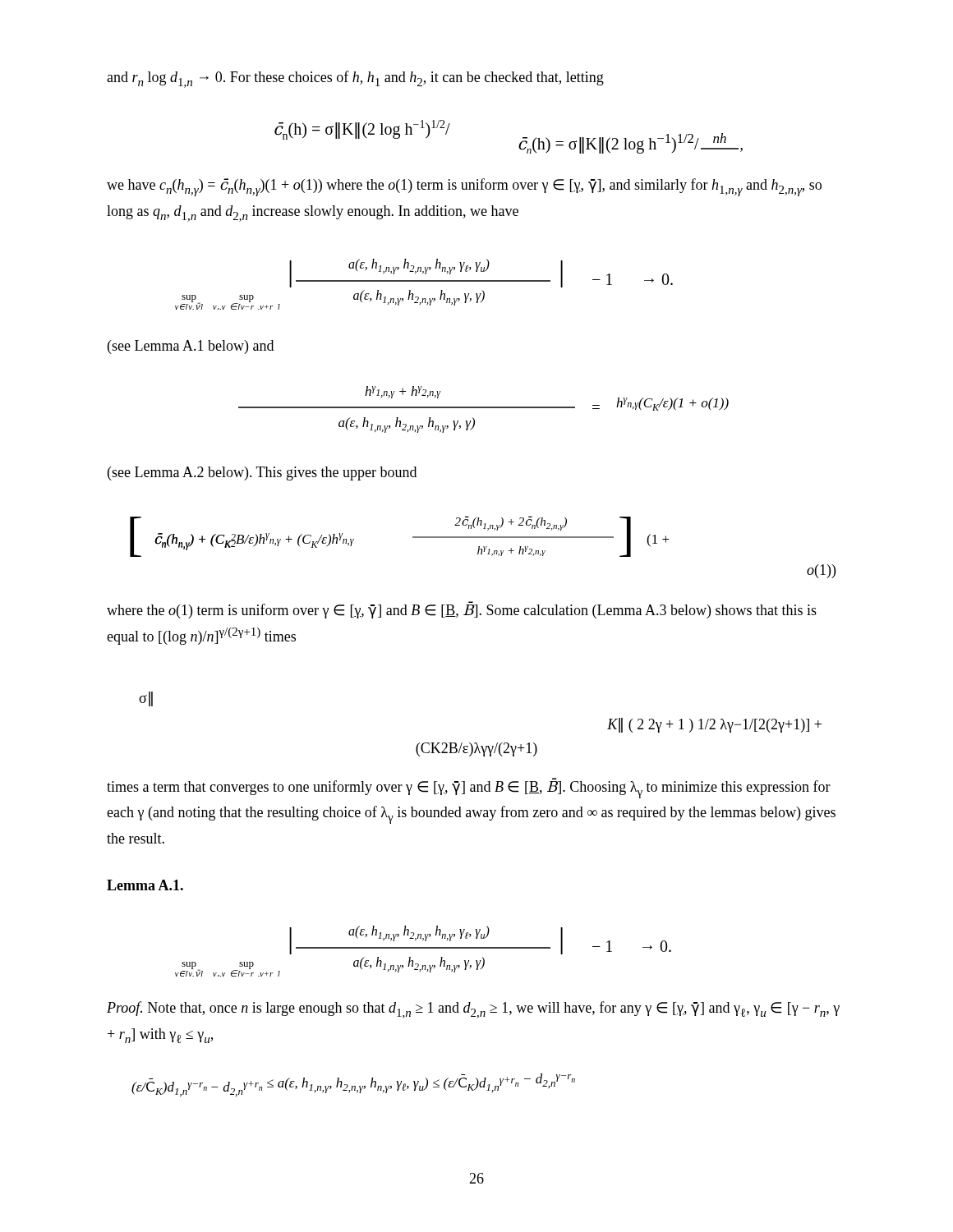This screenshot has height=1232, width=953.
Task: Locate the block starting "(see Lemma A.2"
Action: coord(262,473)
